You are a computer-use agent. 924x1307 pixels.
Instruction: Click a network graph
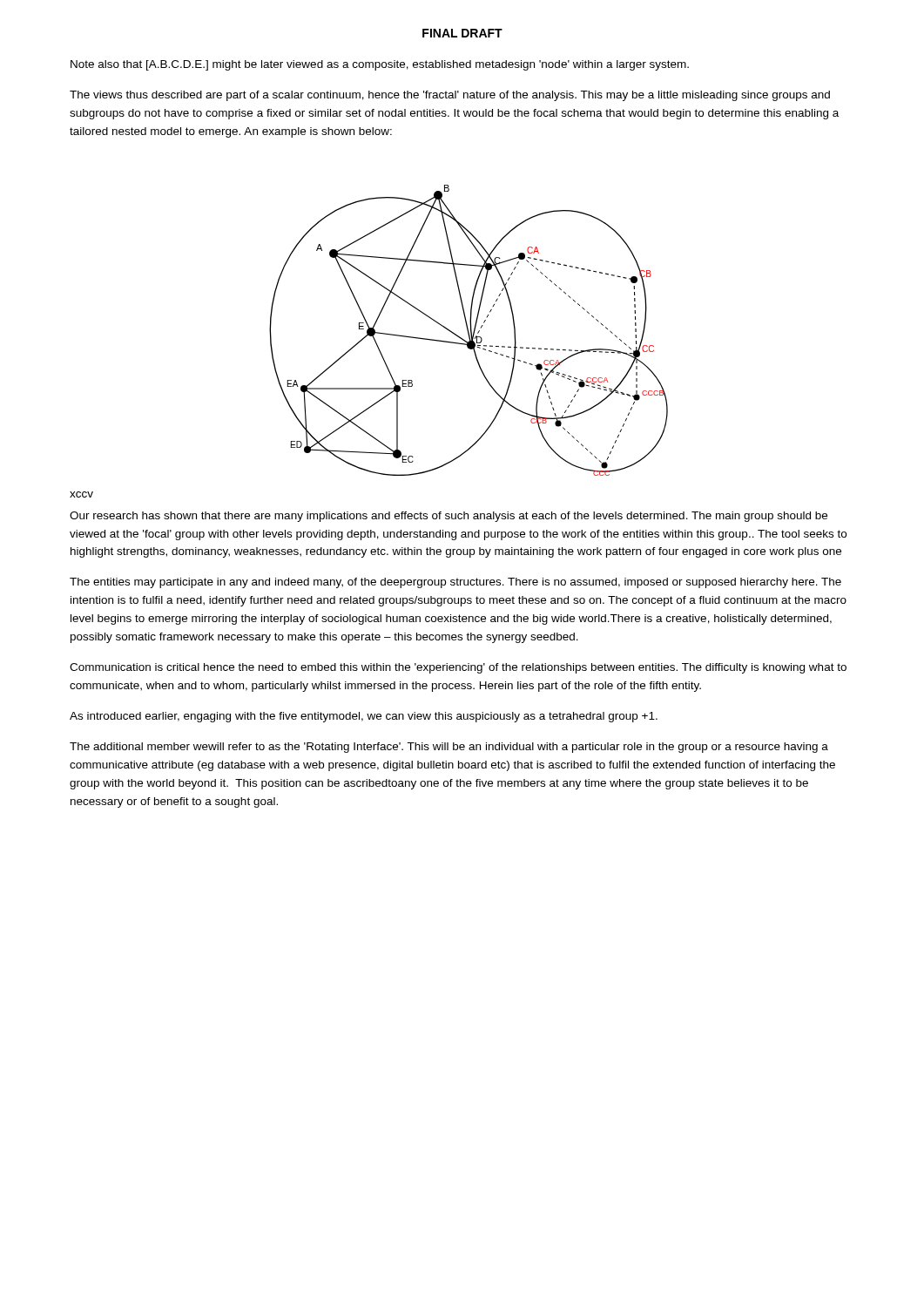click(x=462, y=316)
